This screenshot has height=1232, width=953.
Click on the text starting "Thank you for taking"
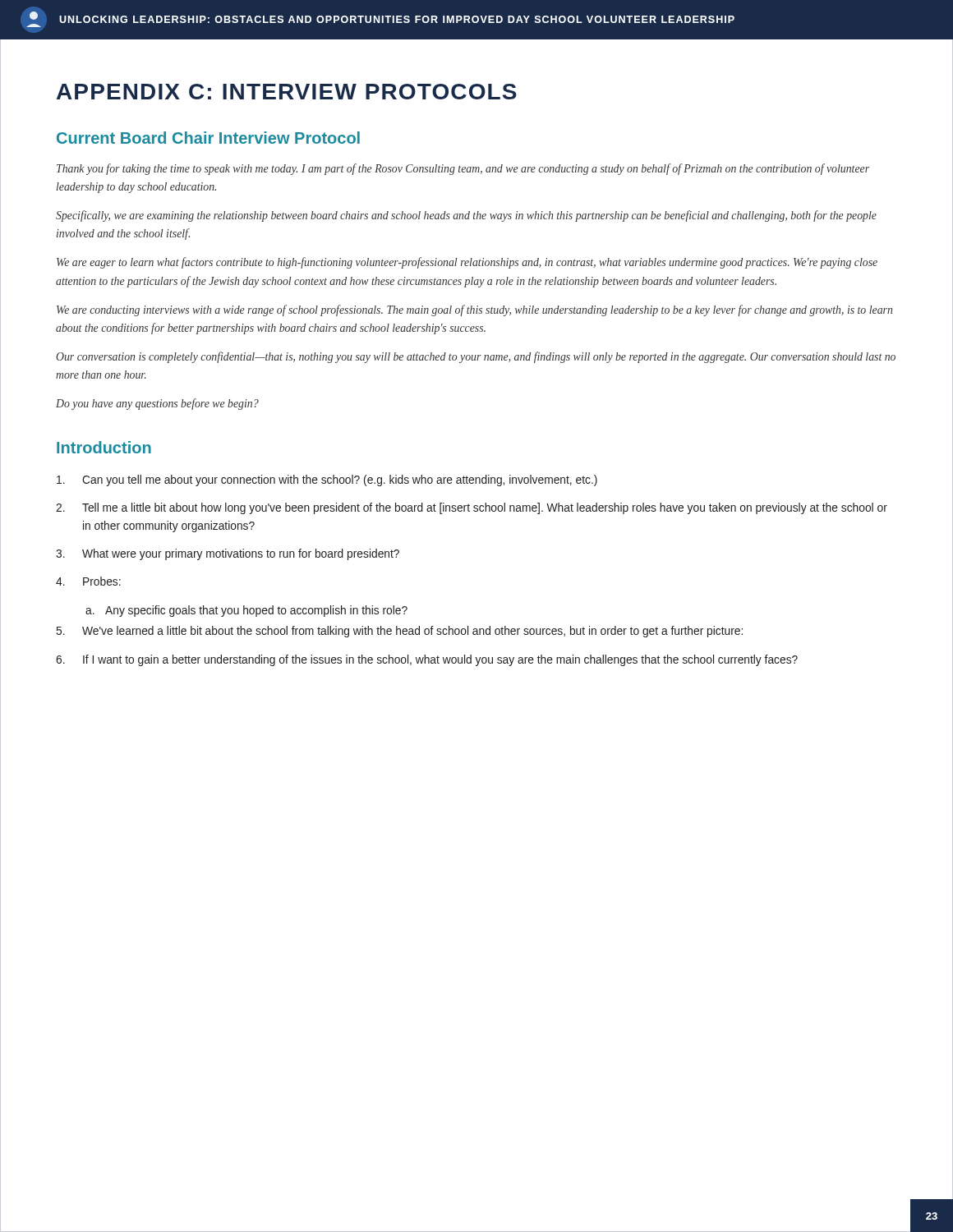463,178
